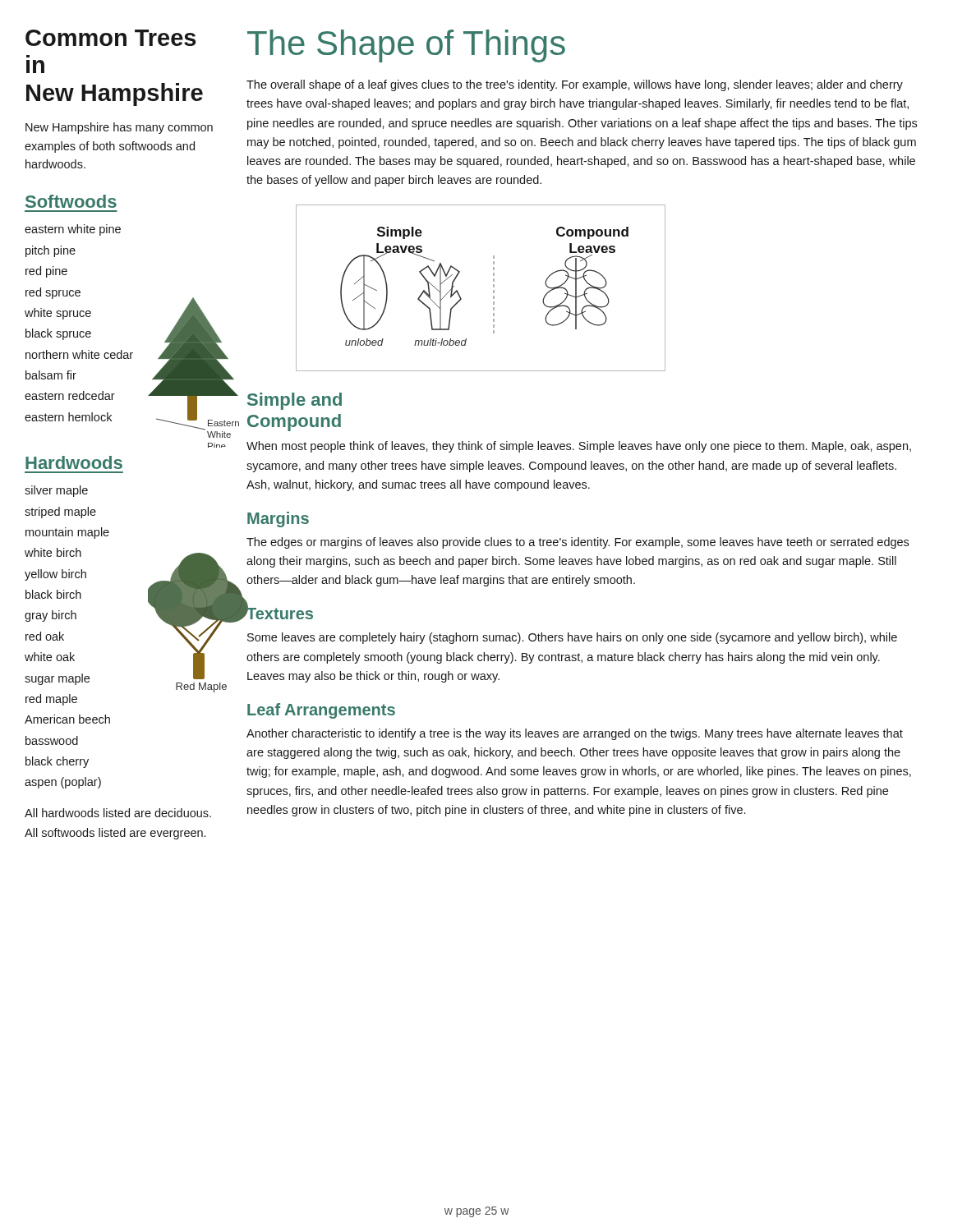Click on the text block that says "Some leaves are completely hairy (staghorn sumac). Others"
953x1232 pixels.
click(x=572, y=657)
